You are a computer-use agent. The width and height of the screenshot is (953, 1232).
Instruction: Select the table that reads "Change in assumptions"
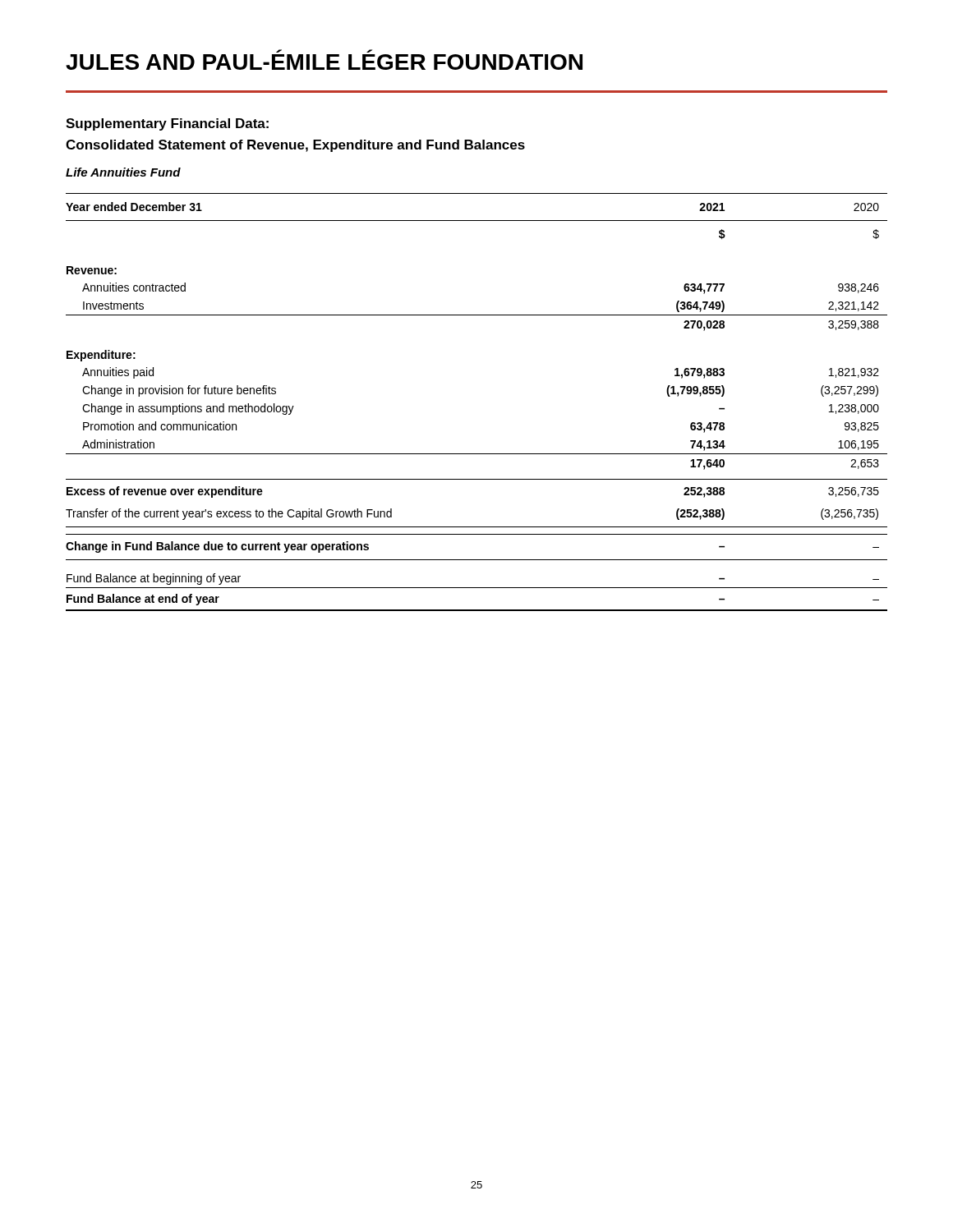point(476,402)
